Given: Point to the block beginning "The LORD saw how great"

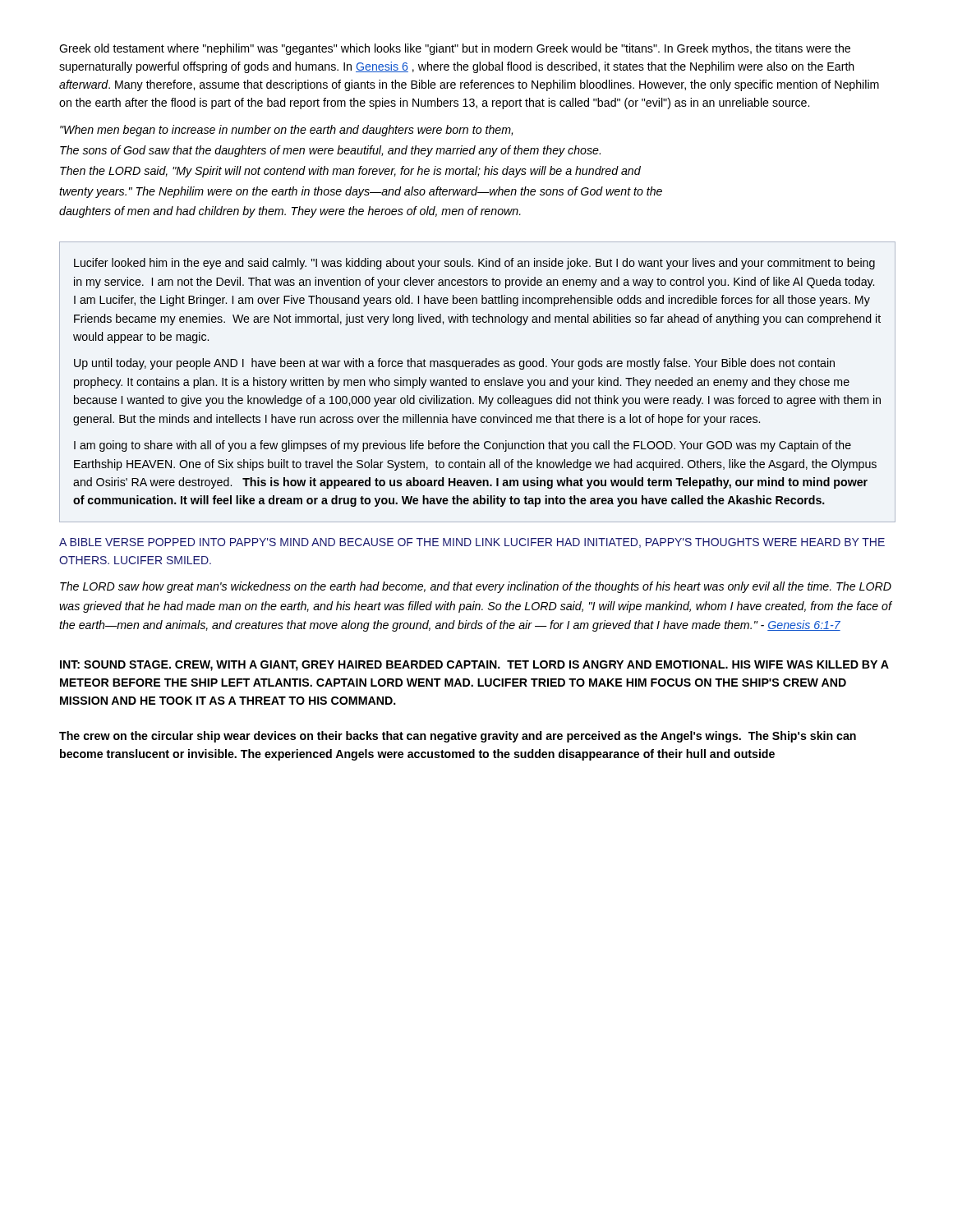Looking at the screenshot, I should point(475,606).
